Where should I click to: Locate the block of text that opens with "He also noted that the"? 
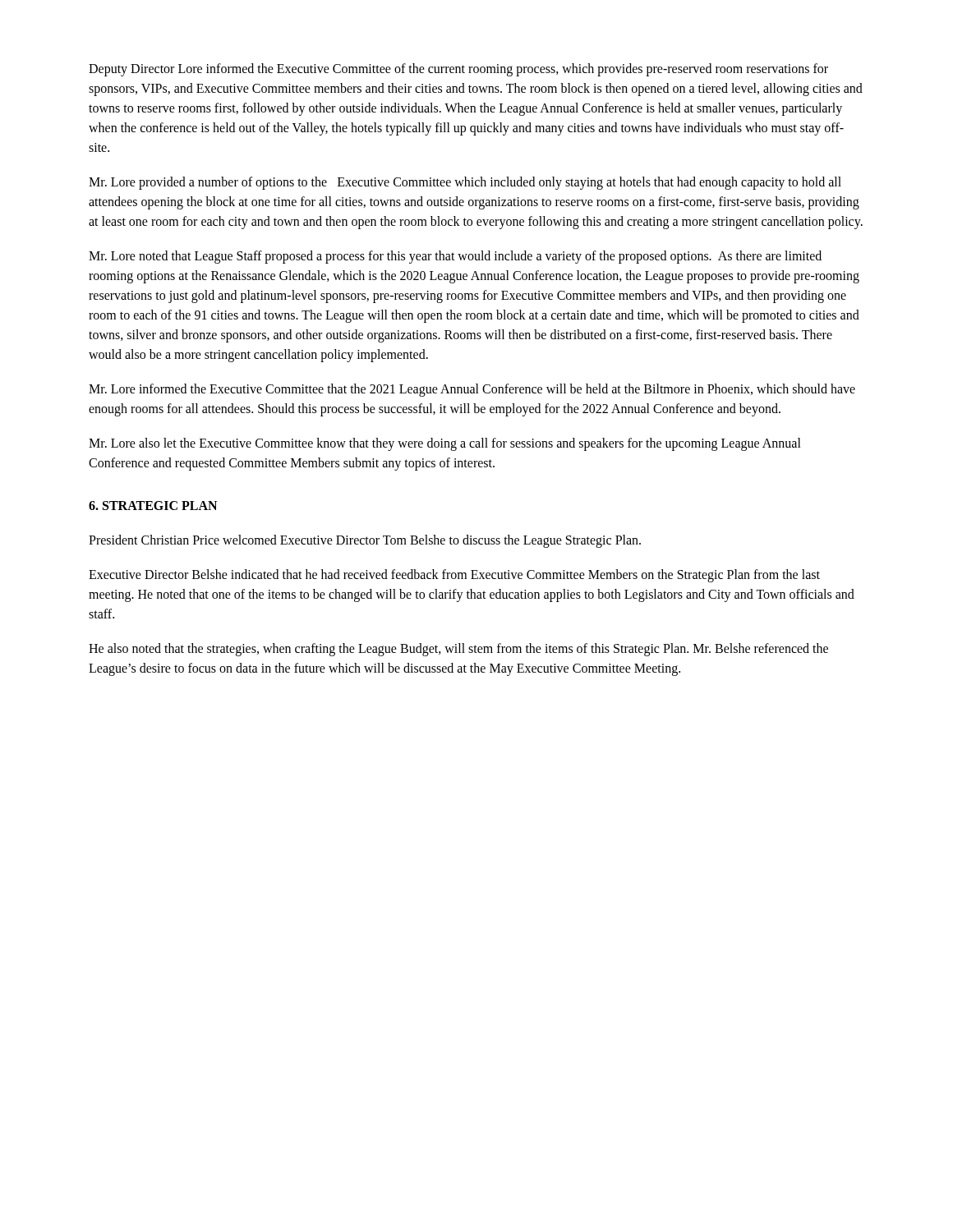[459, 658]
